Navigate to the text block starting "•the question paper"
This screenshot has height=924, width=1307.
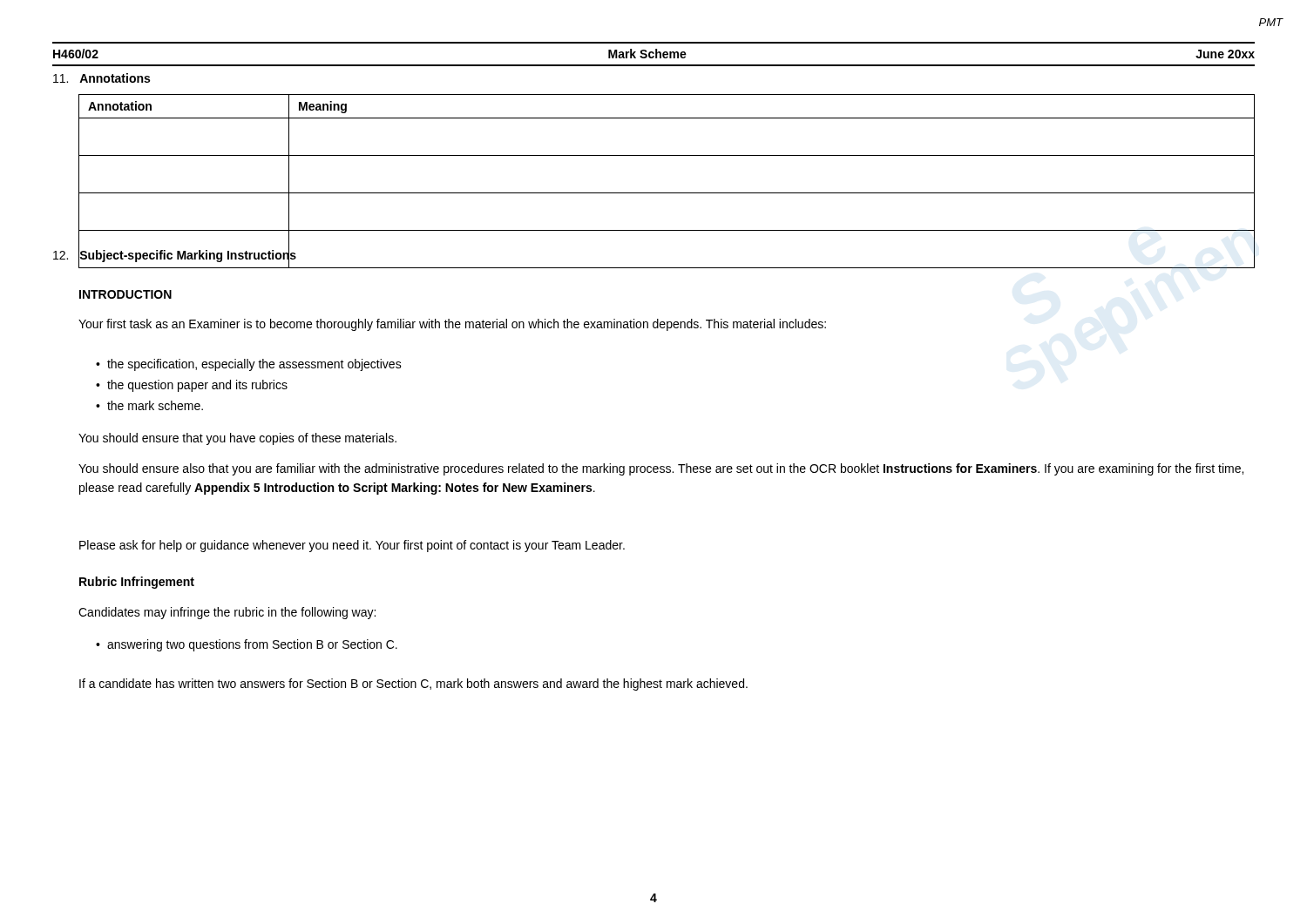pos(192,385)
